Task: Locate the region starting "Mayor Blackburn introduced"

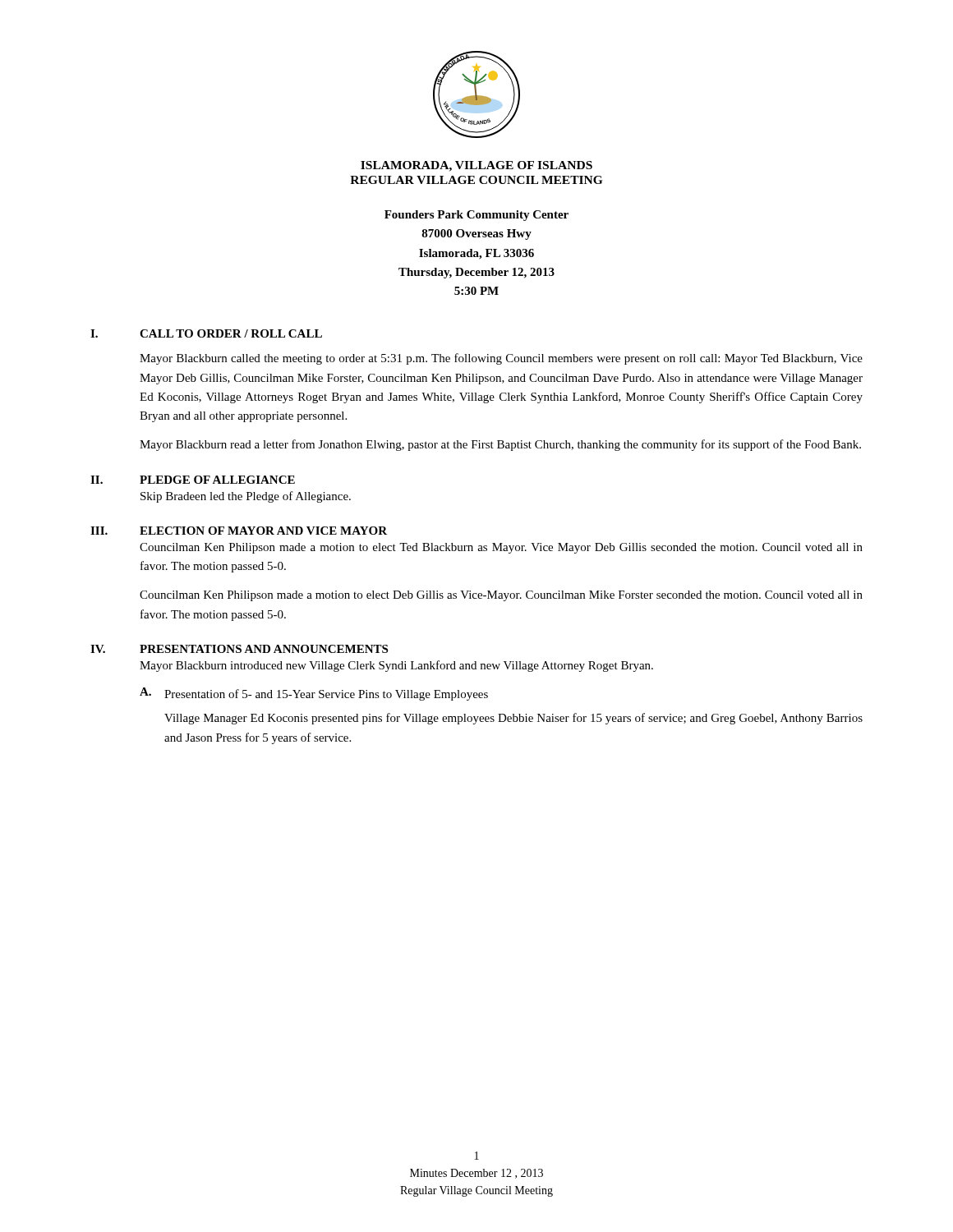Action: tap(501, 666)
